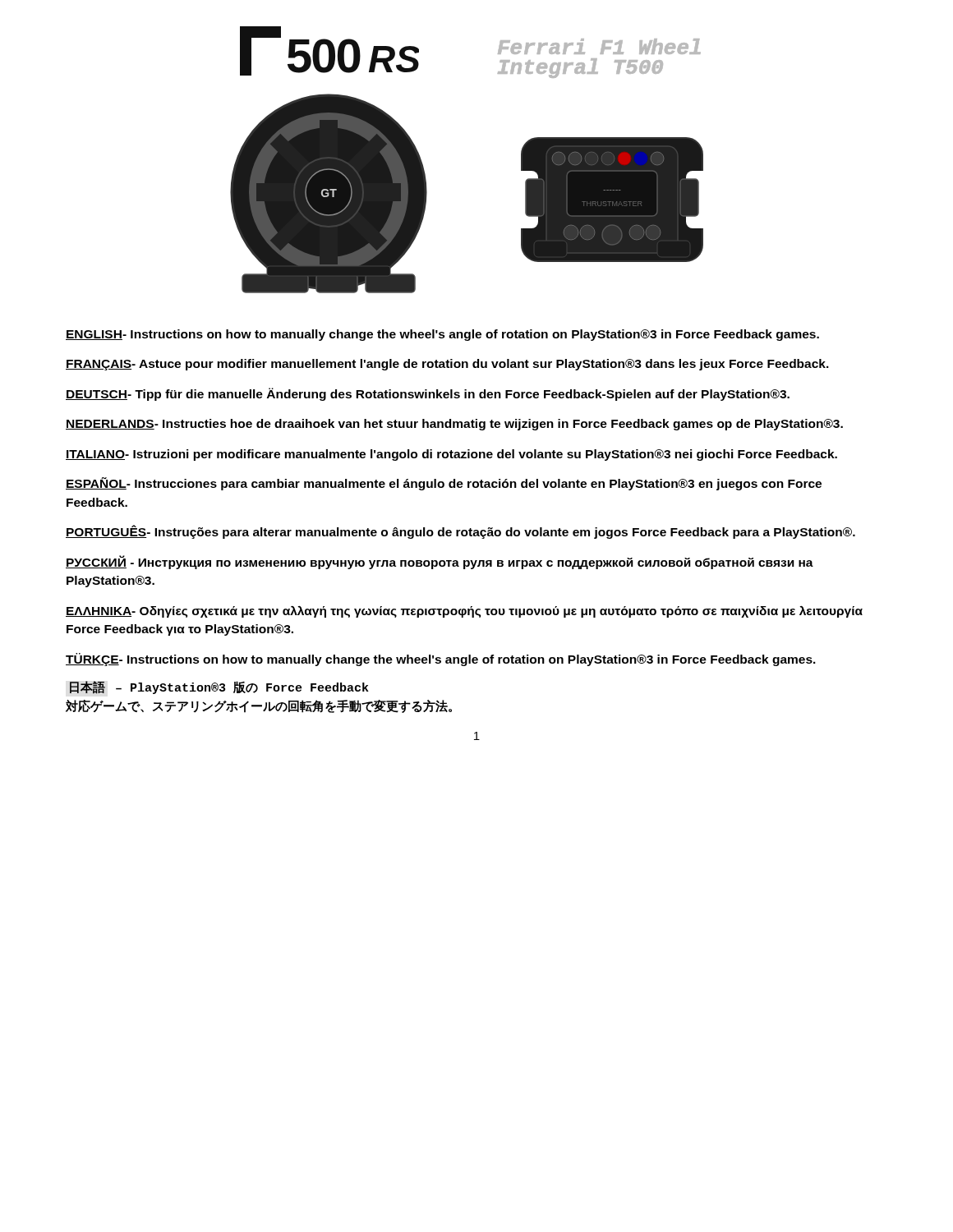This screenshot has width=953, height=1232.
Task: Find the region starting "ESPAÑOL- Instrucciones para cambiar manualmente el ángulo de"
Action: (x=444, y=493)
